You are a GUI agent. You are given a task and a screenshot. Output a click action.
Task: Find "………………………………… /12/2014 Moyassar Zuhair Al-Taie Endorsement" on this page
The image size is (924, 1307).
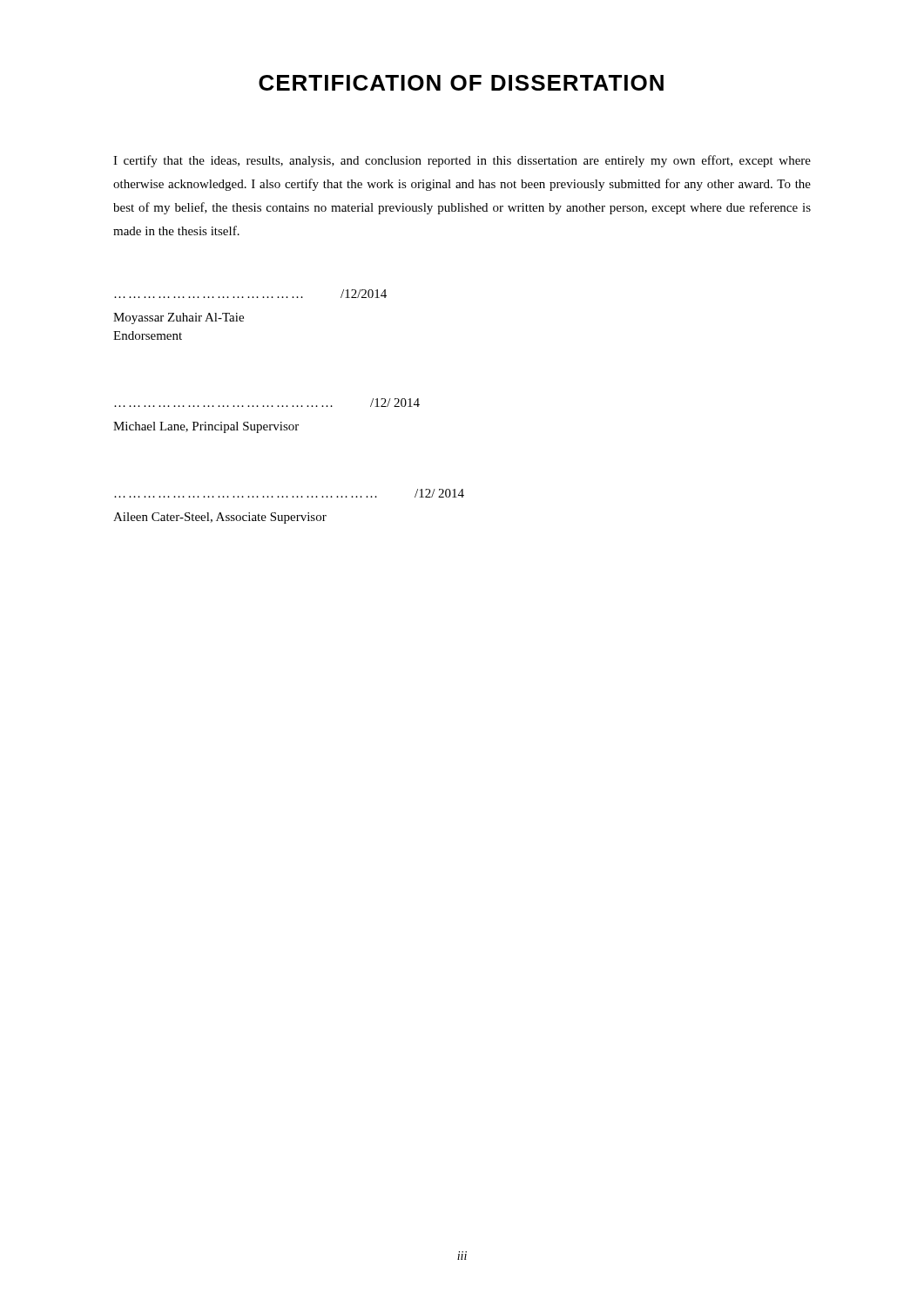250,294
